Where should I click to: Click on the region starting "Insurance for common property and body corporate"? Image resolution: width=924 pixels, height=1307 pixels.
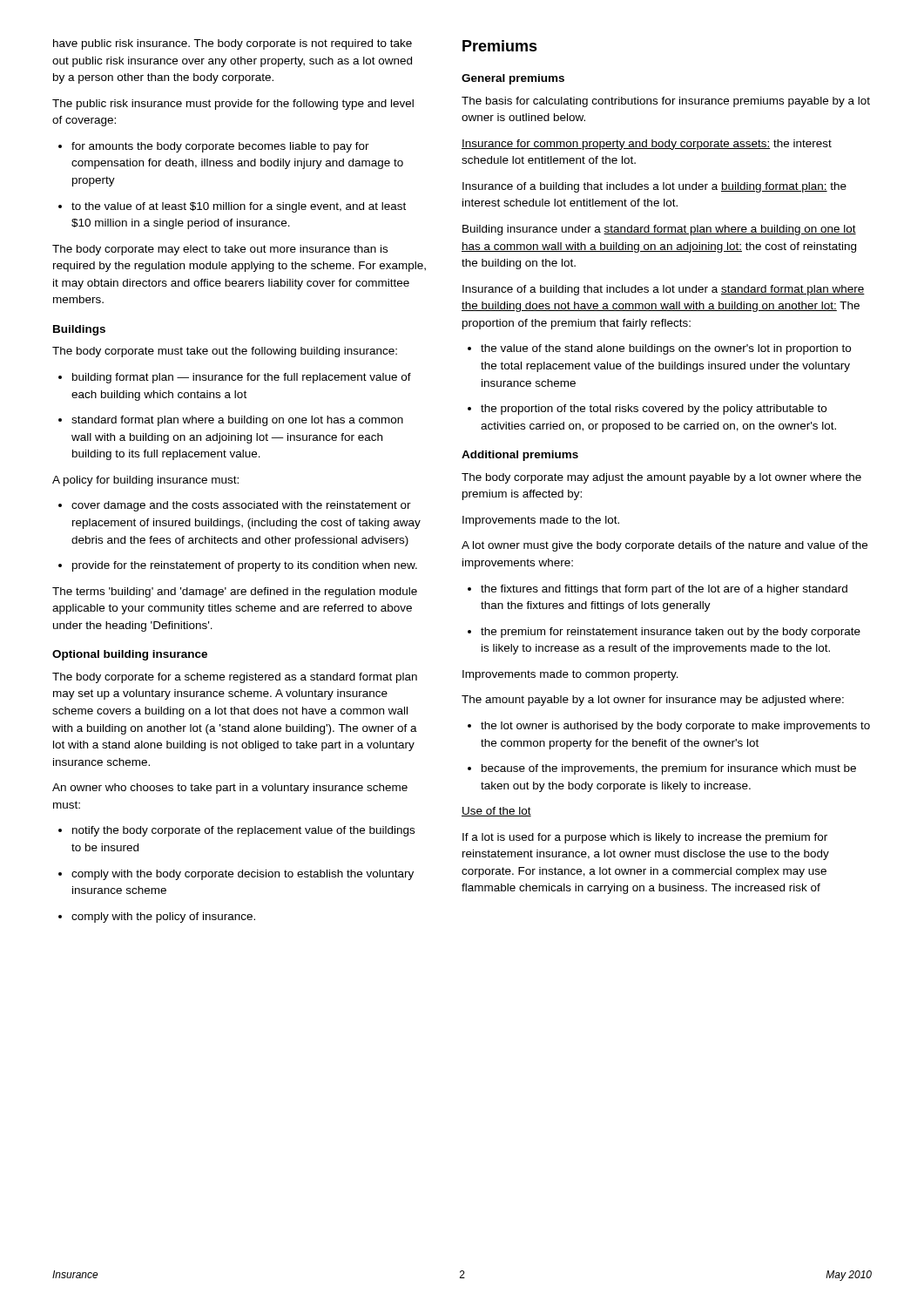[x=666, y=152]
